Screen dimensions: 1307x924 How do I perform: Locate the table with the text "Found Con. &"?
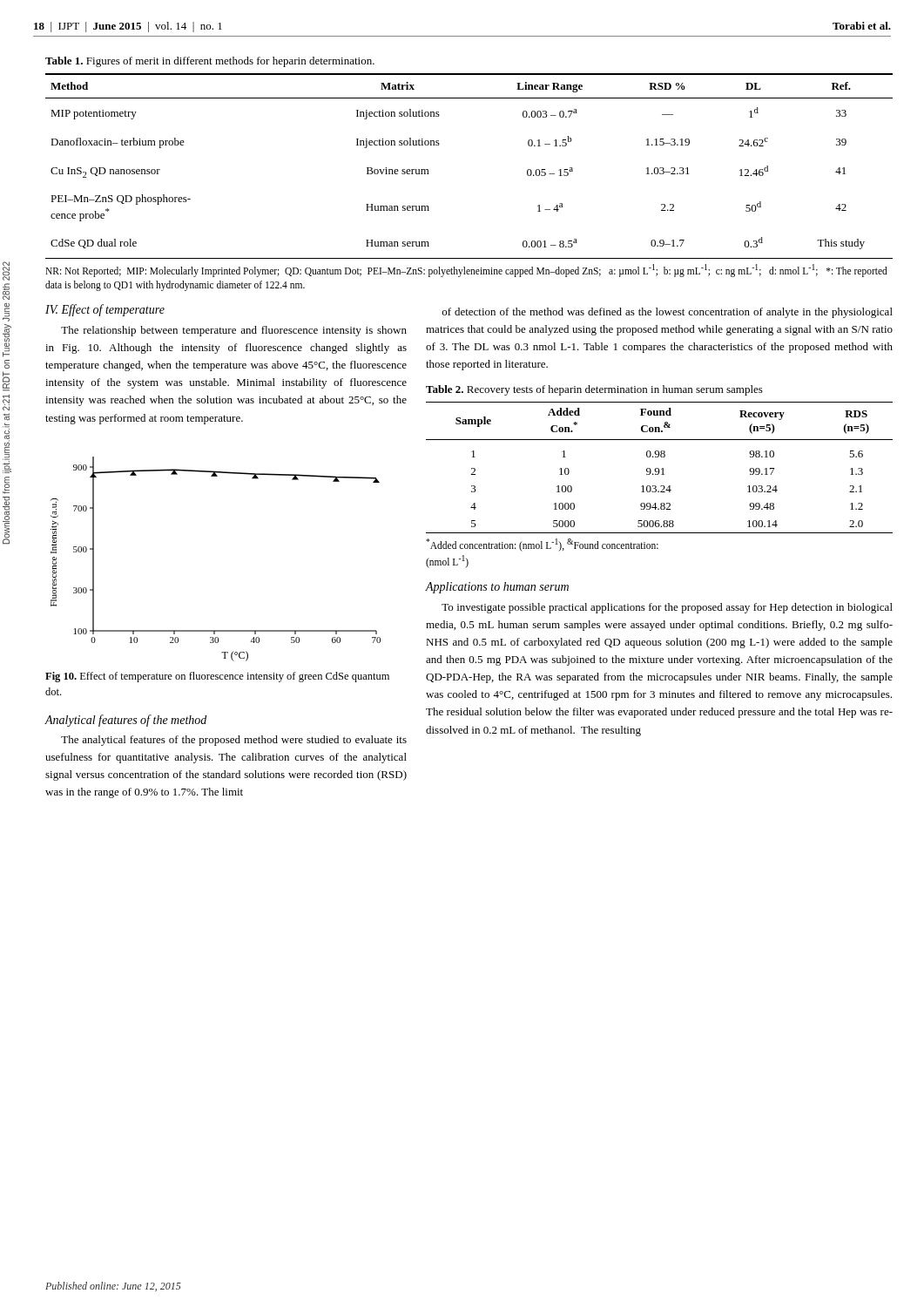[x=659, y=467]
